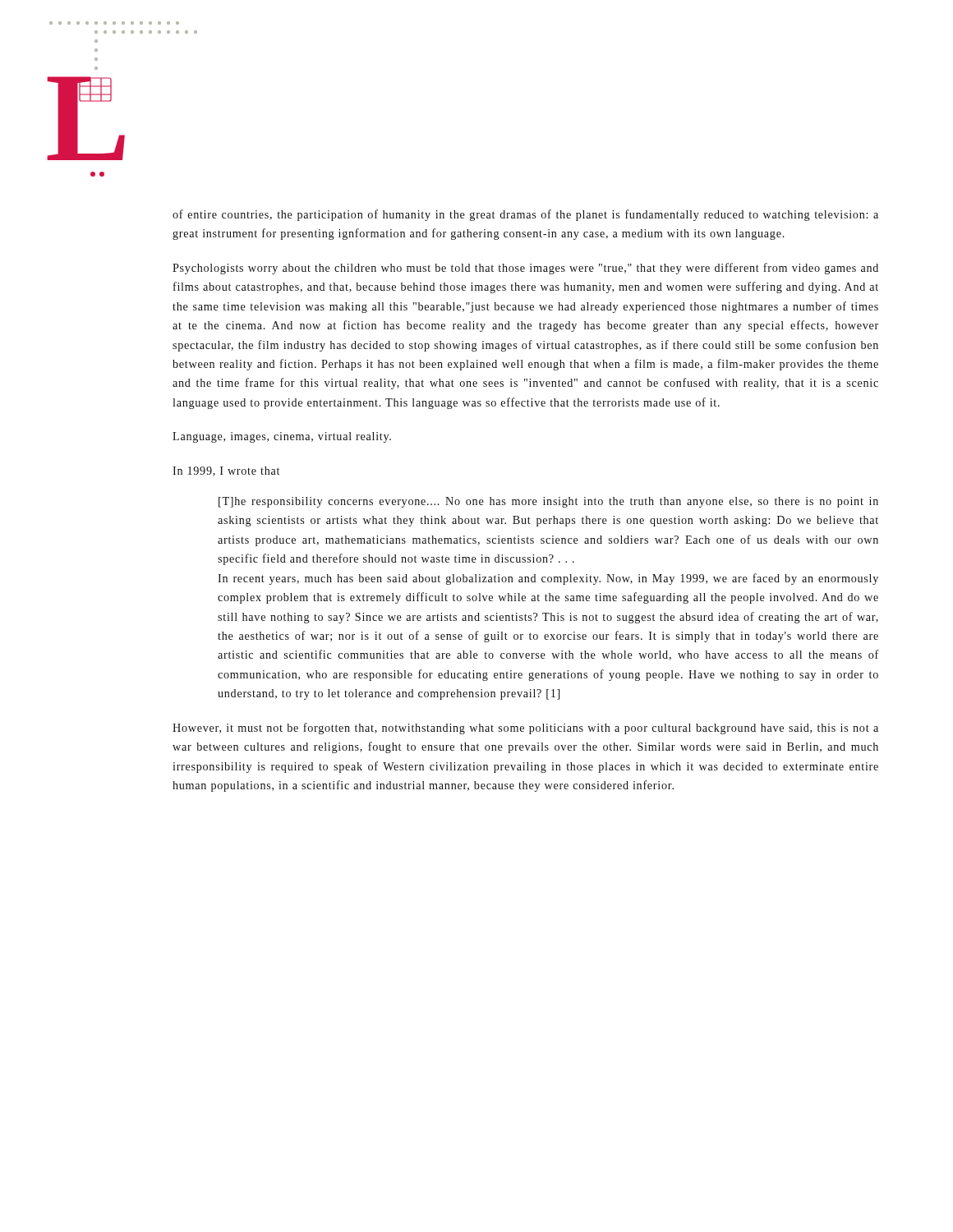953x1232 pixels.
Task: Find the illustration
Action: 144,99
